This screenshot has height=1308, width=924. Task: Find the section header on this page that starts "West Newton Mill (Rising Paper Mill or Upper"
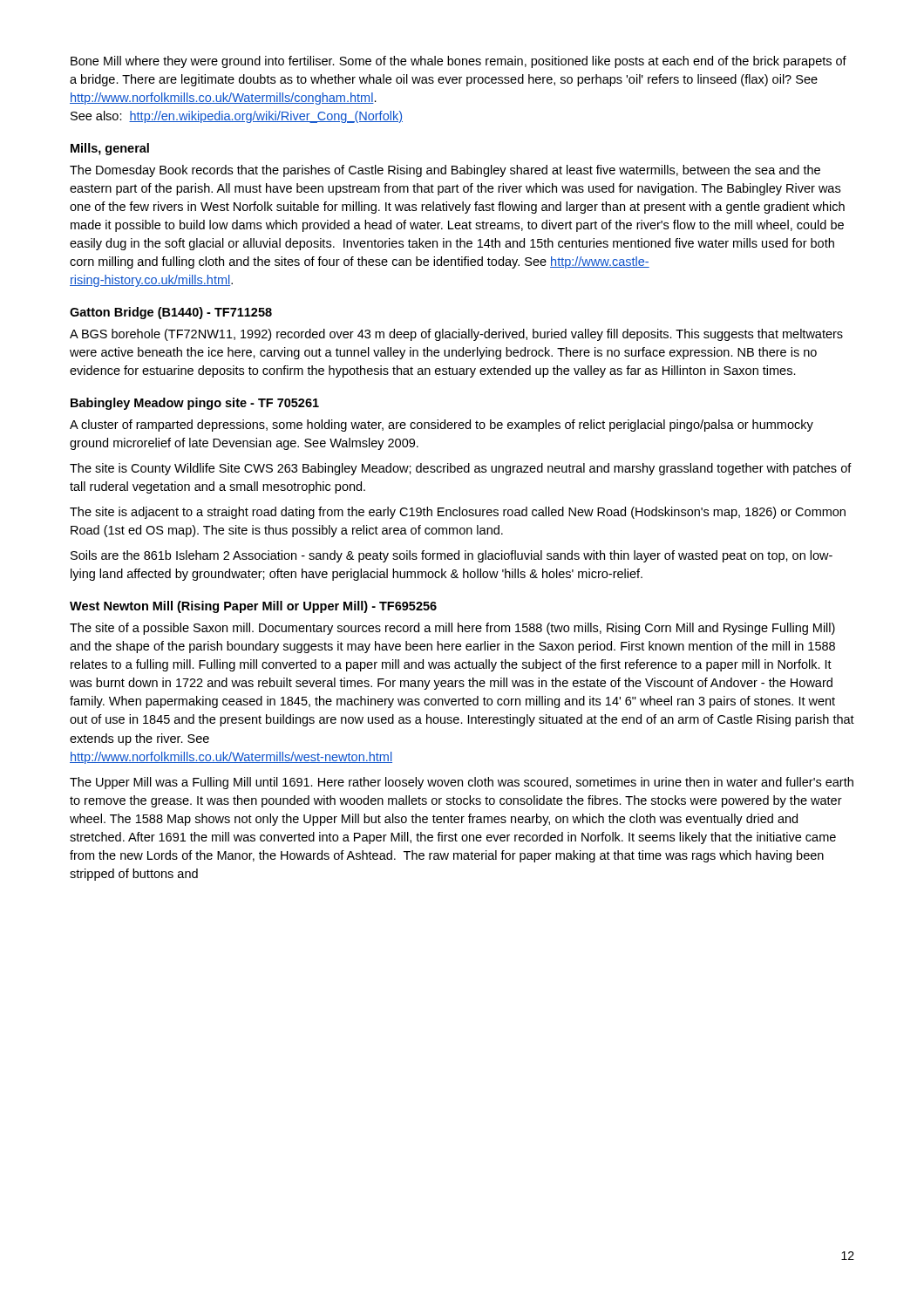[x=253, y=606]
